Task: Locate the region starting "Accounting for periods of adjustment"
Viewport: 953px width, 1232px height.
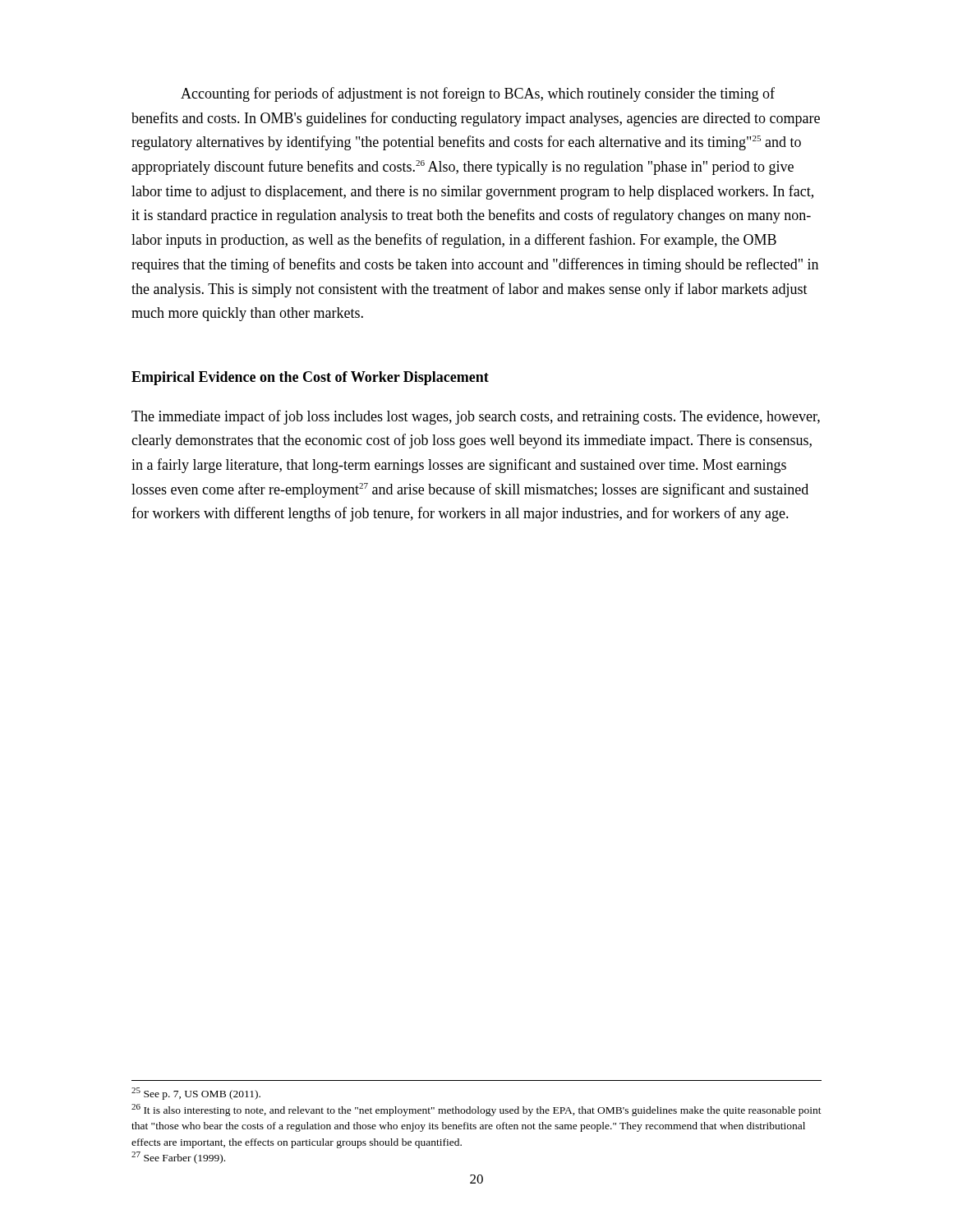Action: (476, 203)
